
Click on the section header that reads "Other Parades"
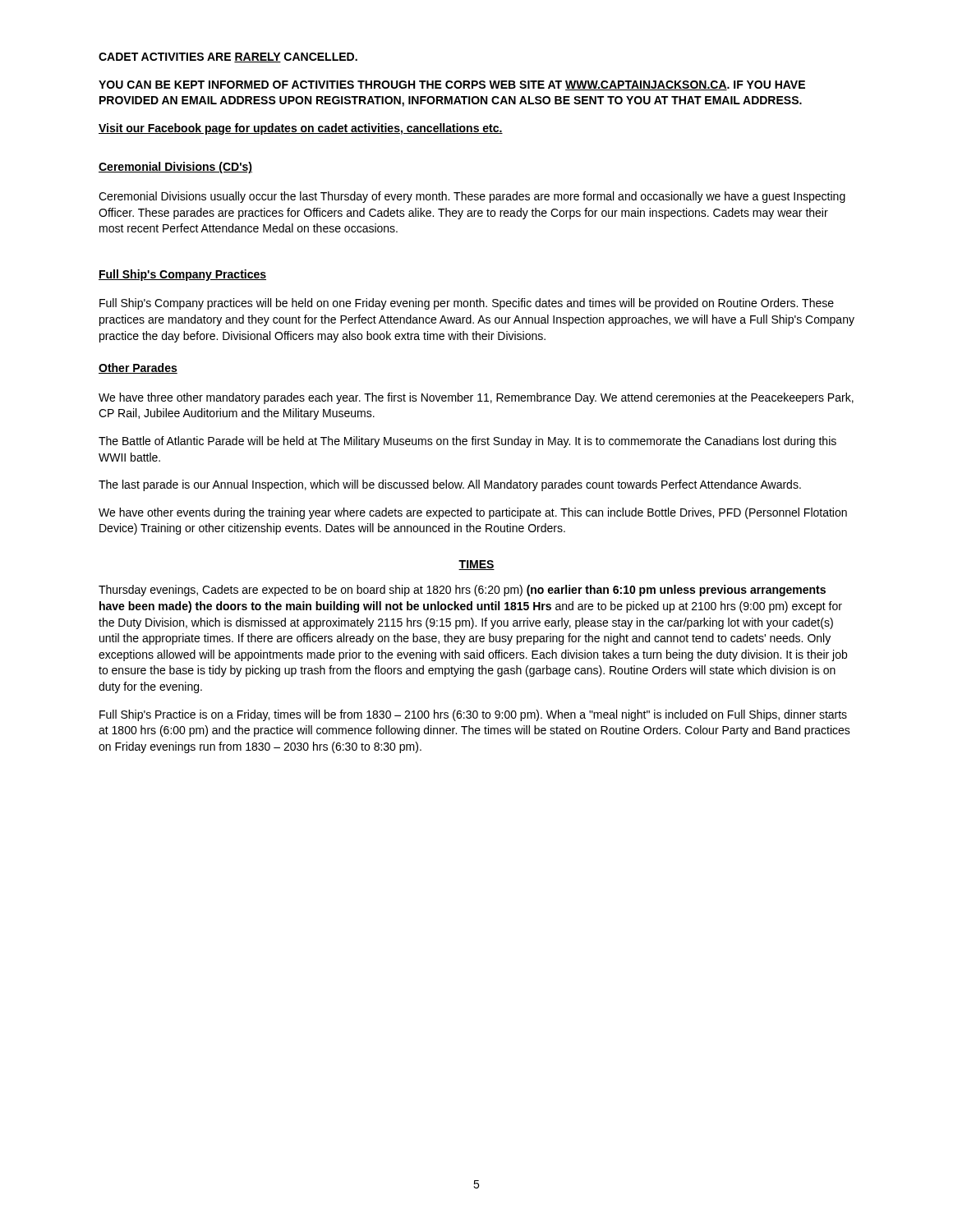(138, 369)
